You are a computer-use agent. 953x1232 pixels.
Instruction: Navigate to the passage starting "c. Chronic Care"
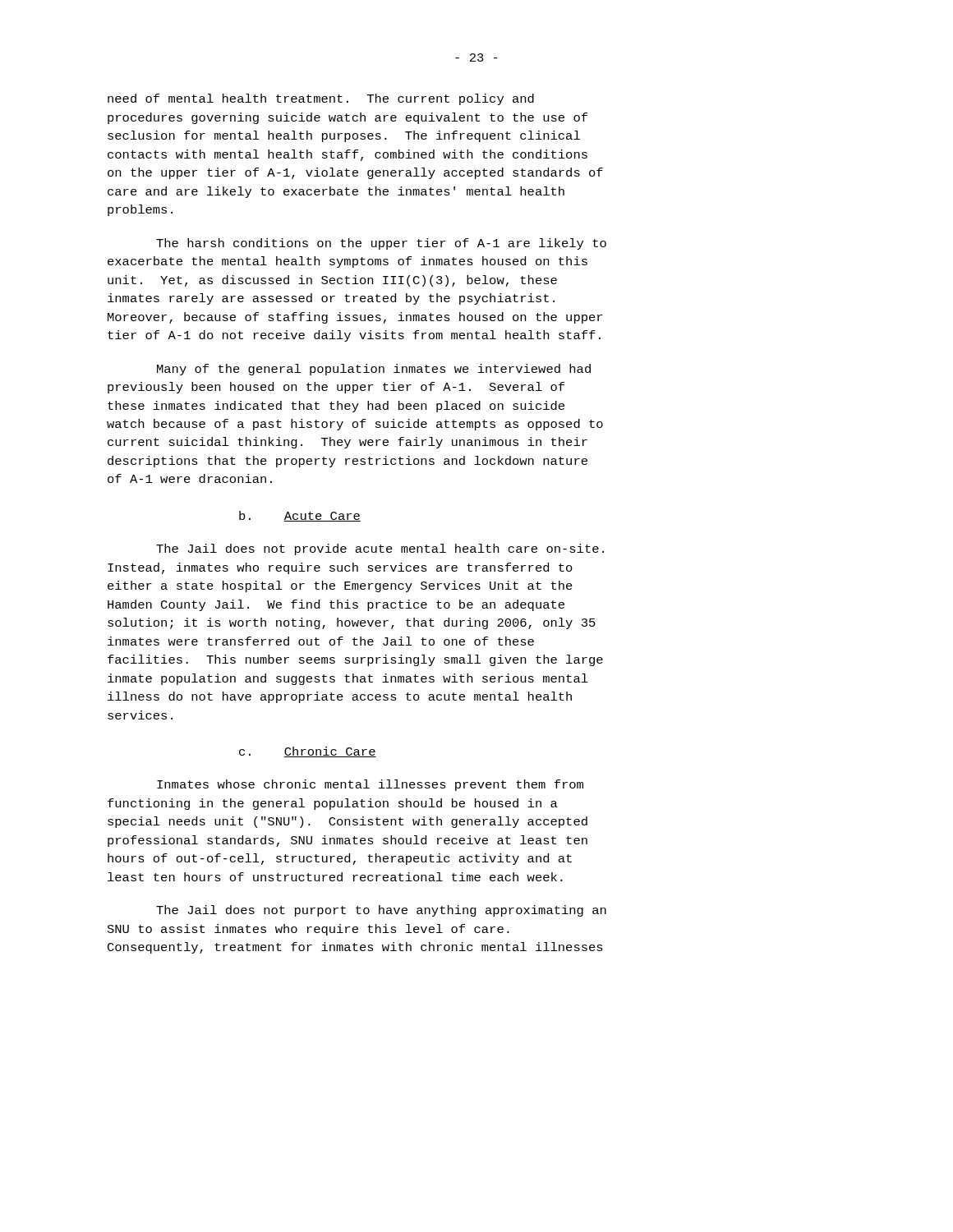tap(307, 752)
